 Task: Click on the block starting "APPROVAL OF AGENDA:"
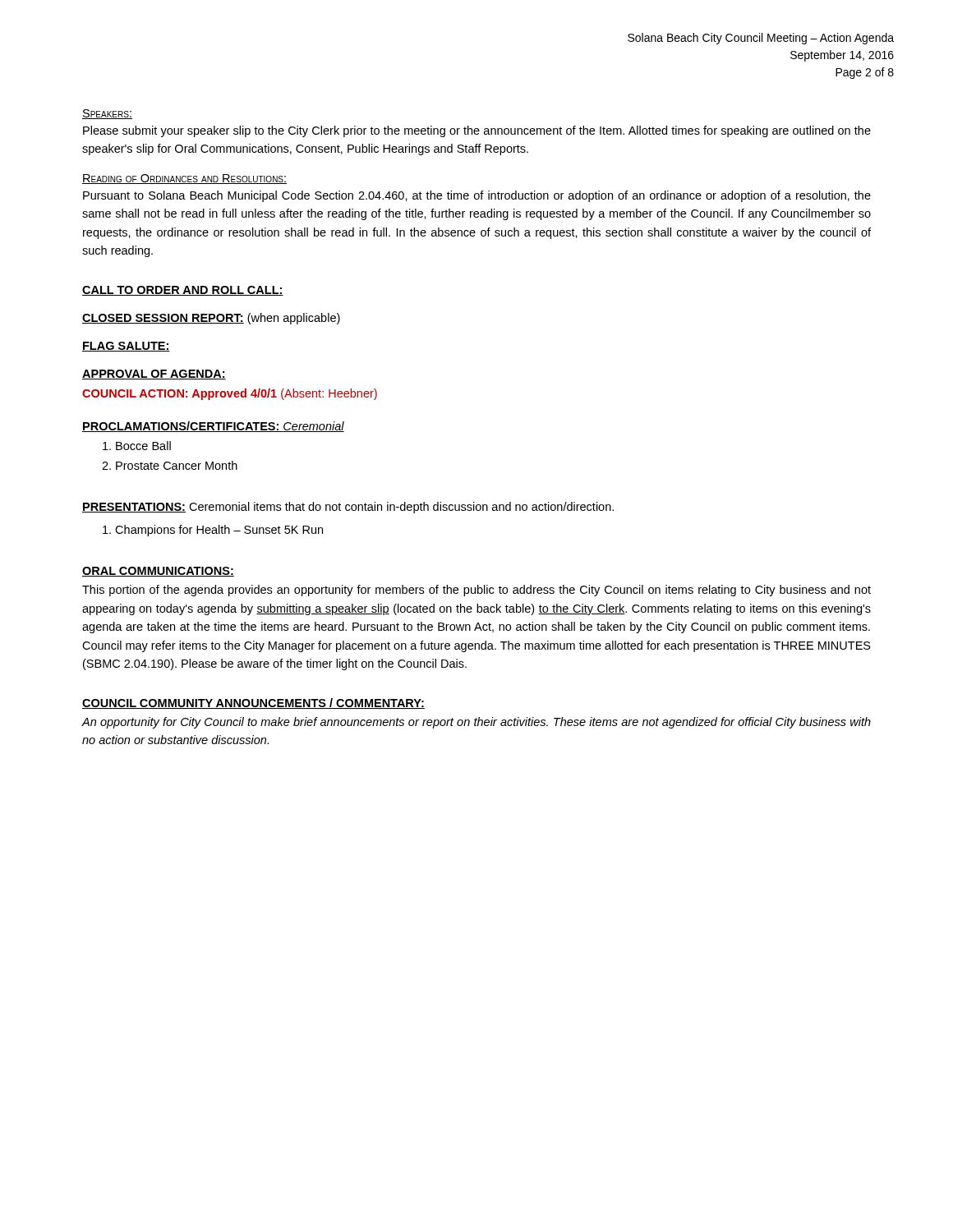(x=154, y=374)
